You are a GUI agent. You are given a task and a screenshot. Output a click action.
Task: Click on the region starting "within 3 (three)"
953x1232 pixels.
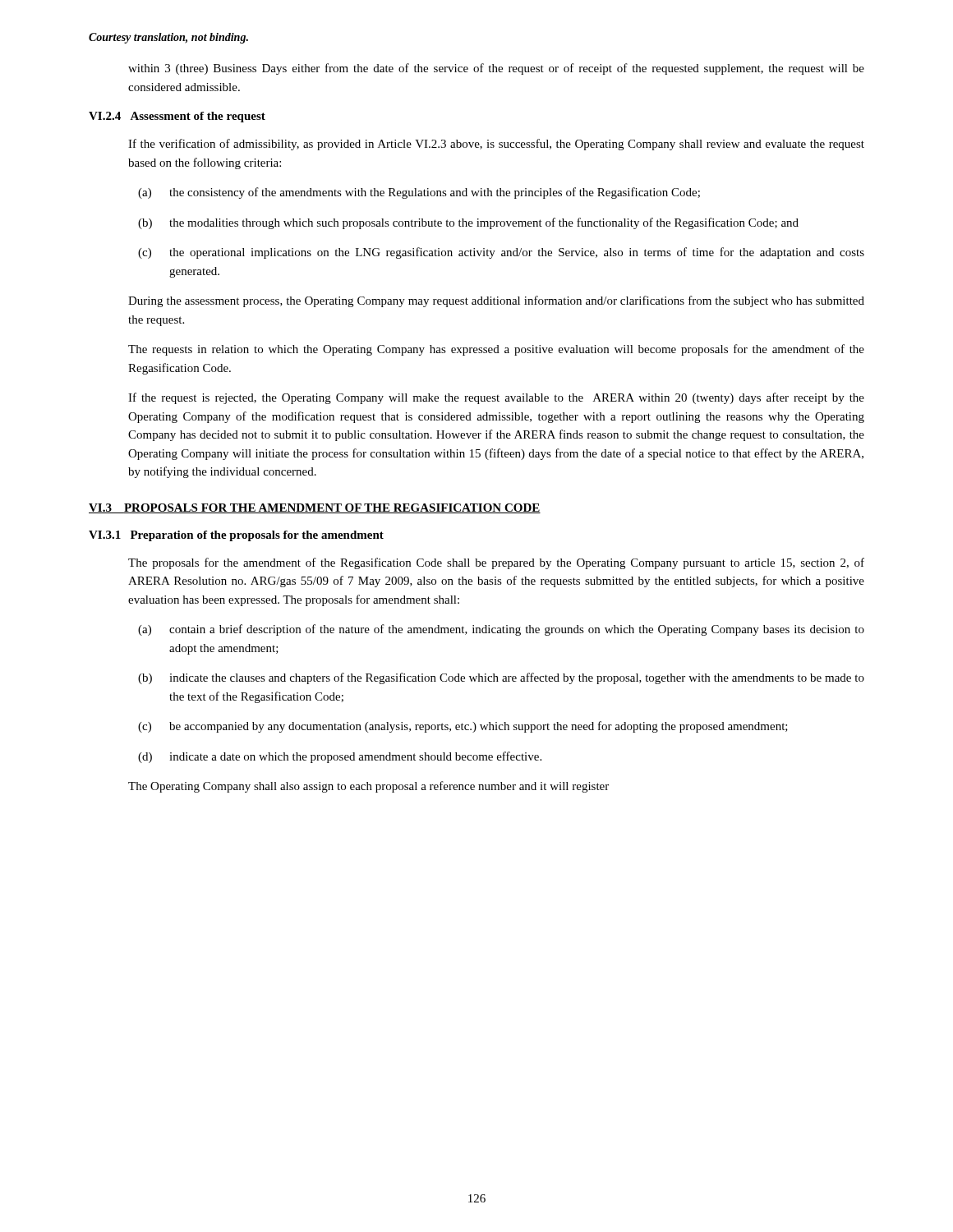[x=496, y=77]
